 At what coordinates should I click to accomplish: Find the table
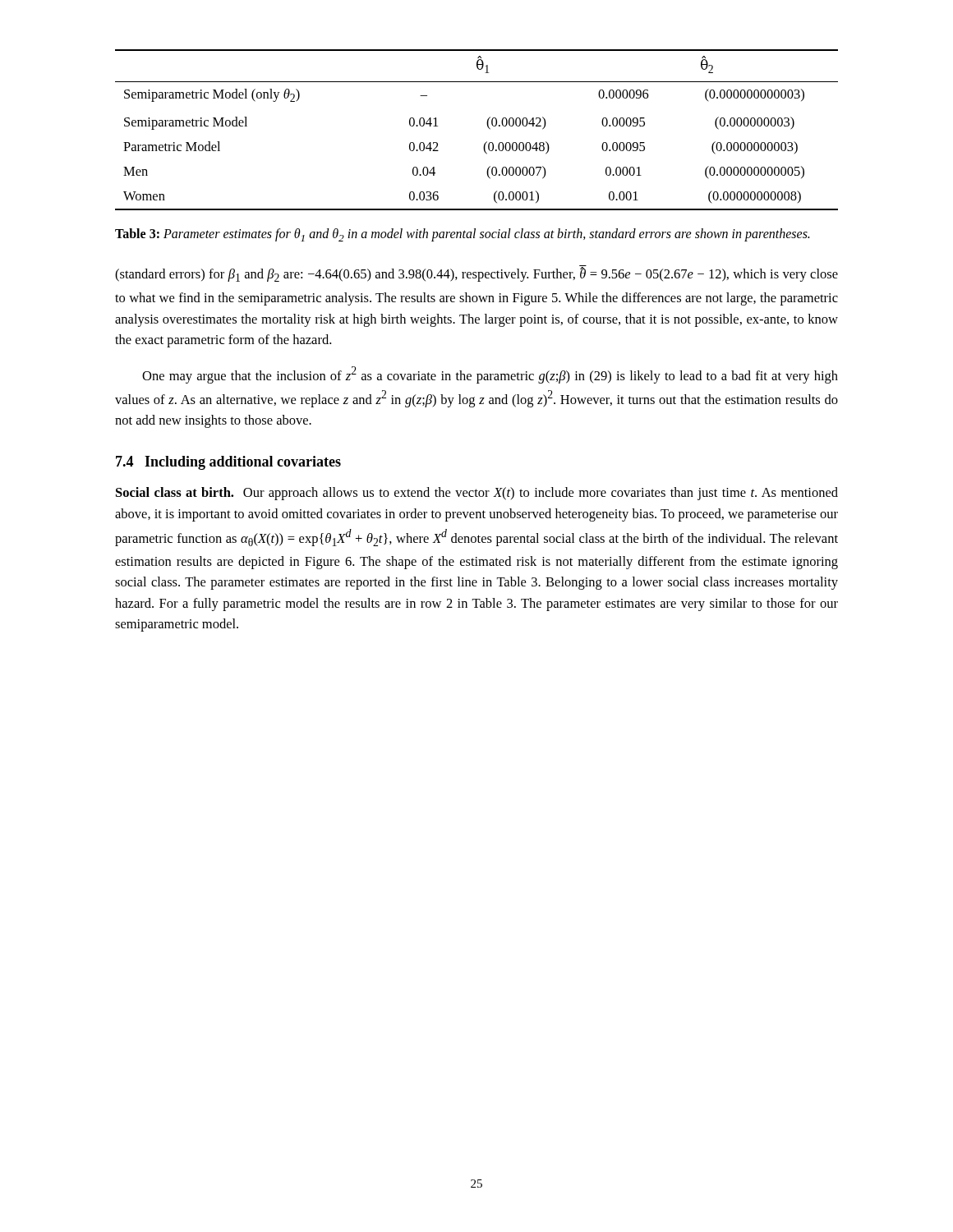tap(476, 130)
